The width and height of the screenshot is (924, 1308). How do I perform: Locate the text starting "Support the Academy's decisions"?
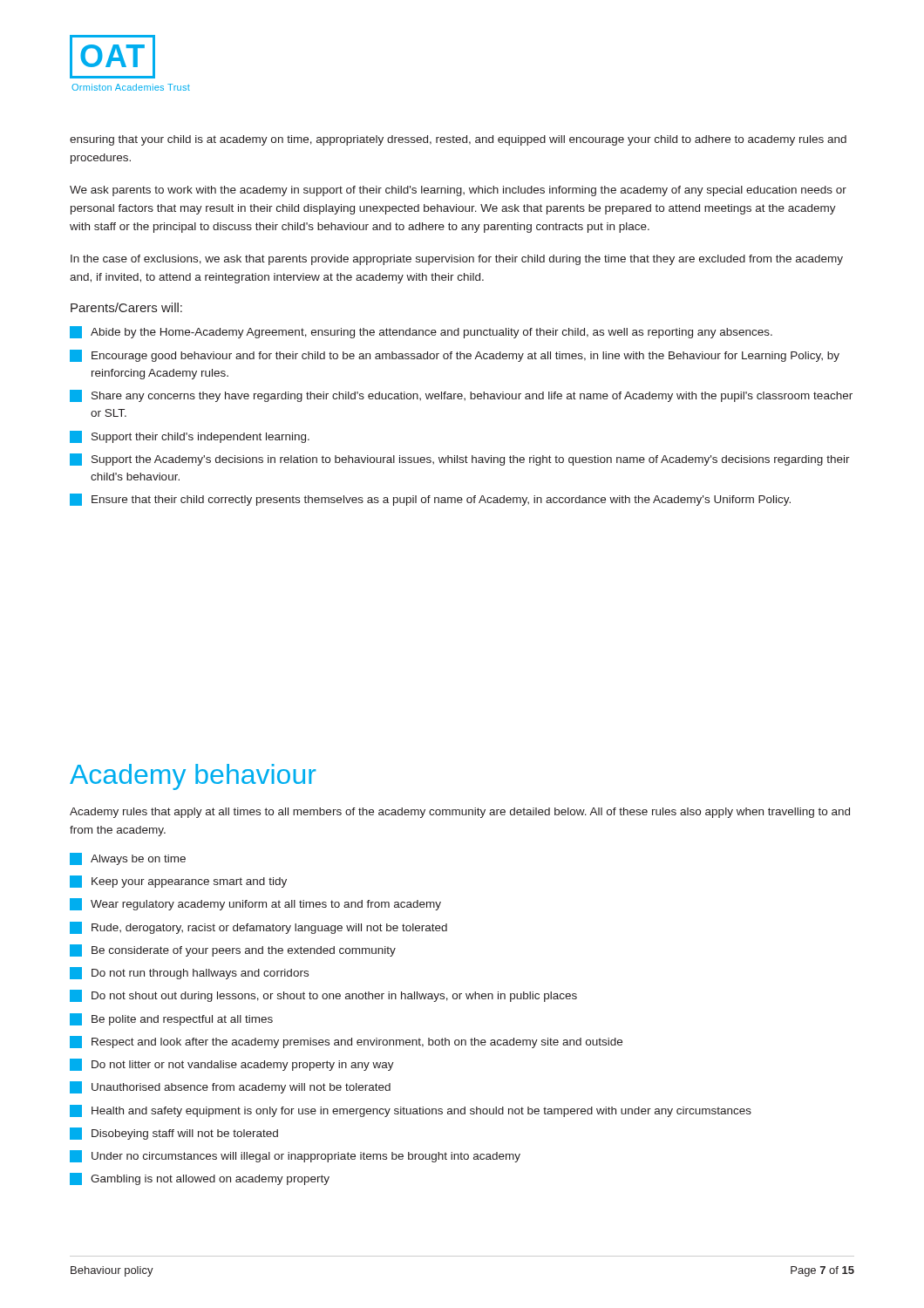pyautogui.click(x=462, y=468)
